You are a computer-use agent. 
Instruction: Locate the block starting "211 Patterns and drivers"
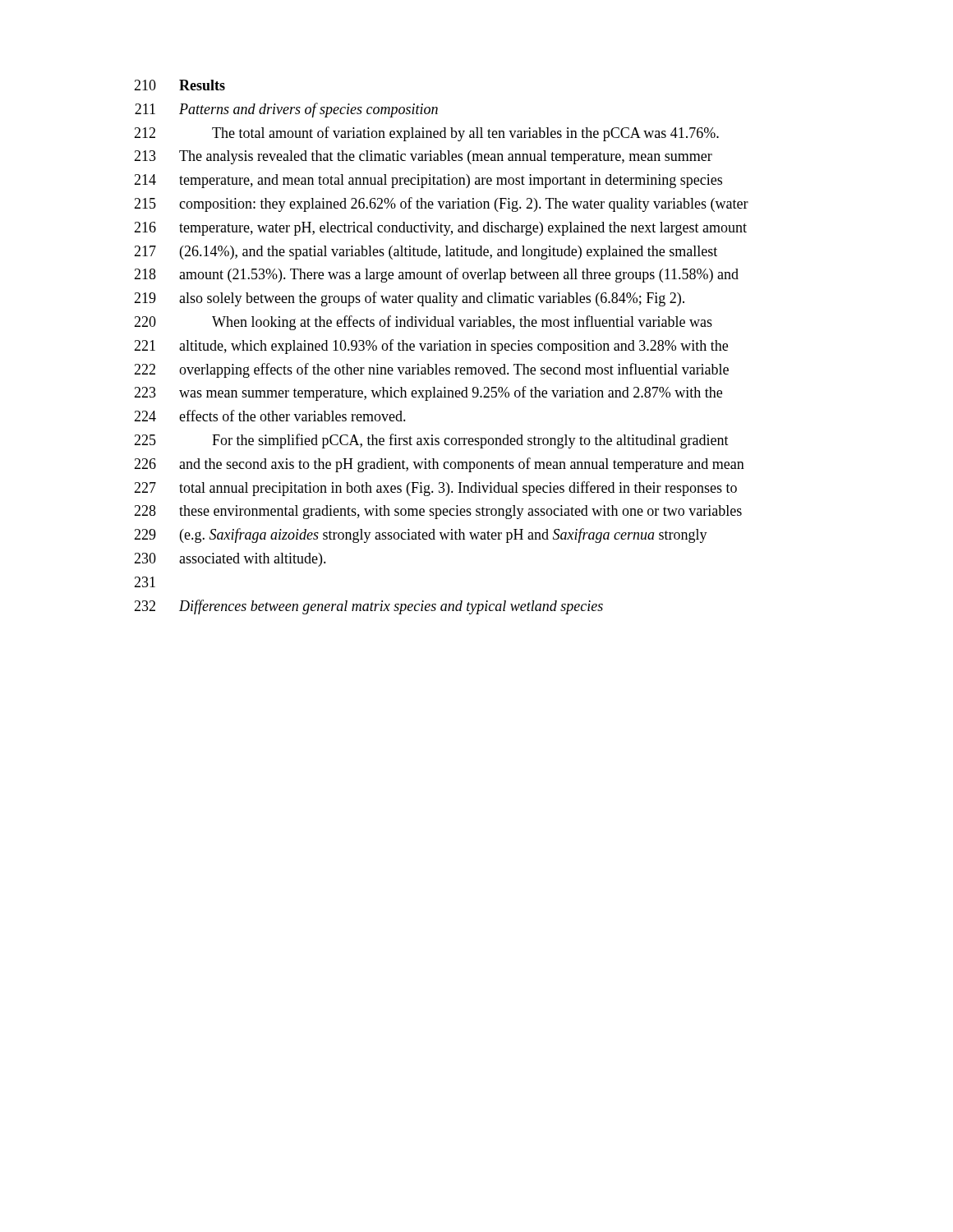286,110
